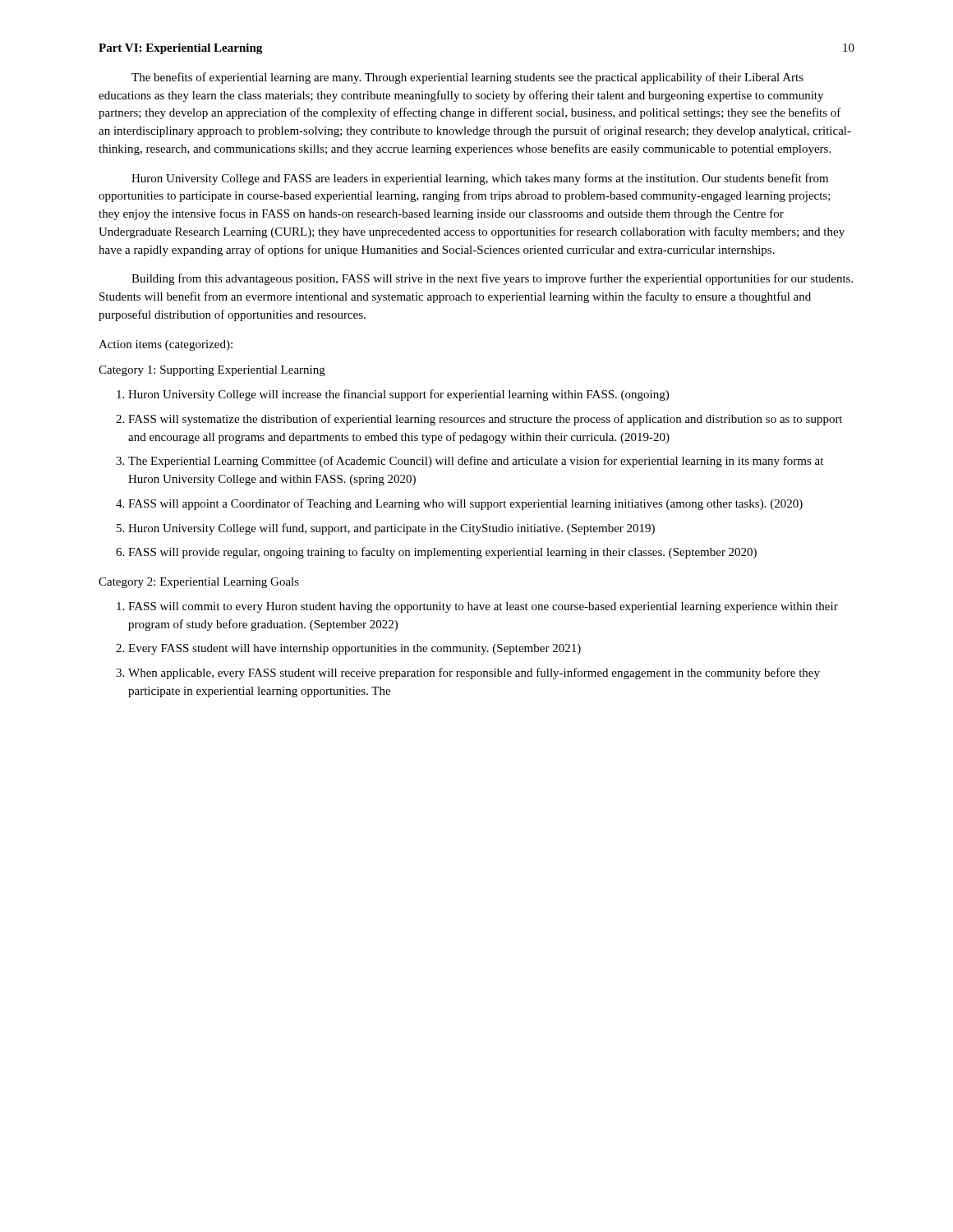Point to the block beginning "The Experiential Learning"
953x1232 pixels.
476,470
